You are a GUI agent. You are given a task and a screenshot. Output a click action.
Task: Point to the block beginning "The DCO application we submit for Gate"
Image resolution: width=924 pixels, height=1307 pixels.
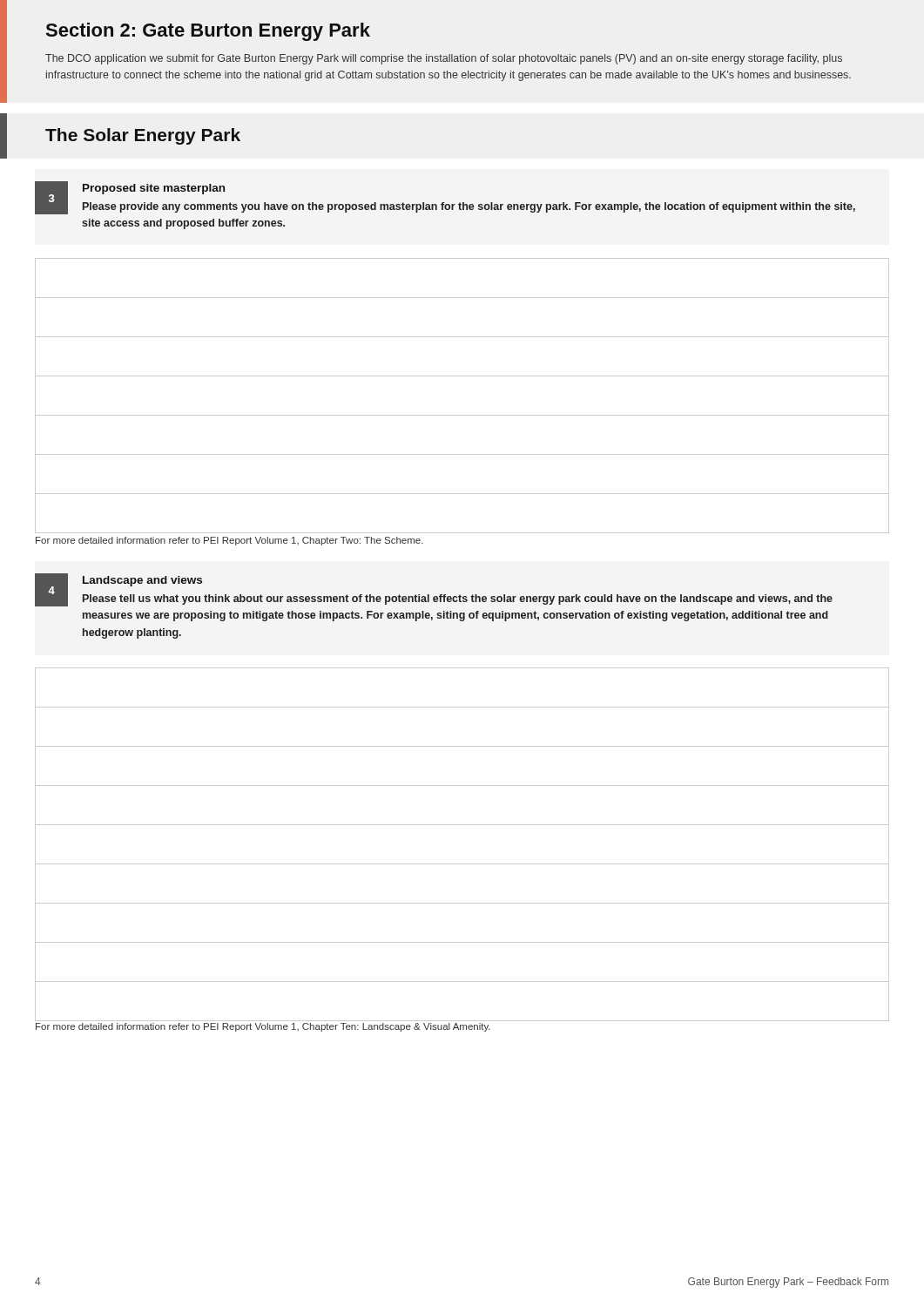click(x=448, y=67)
